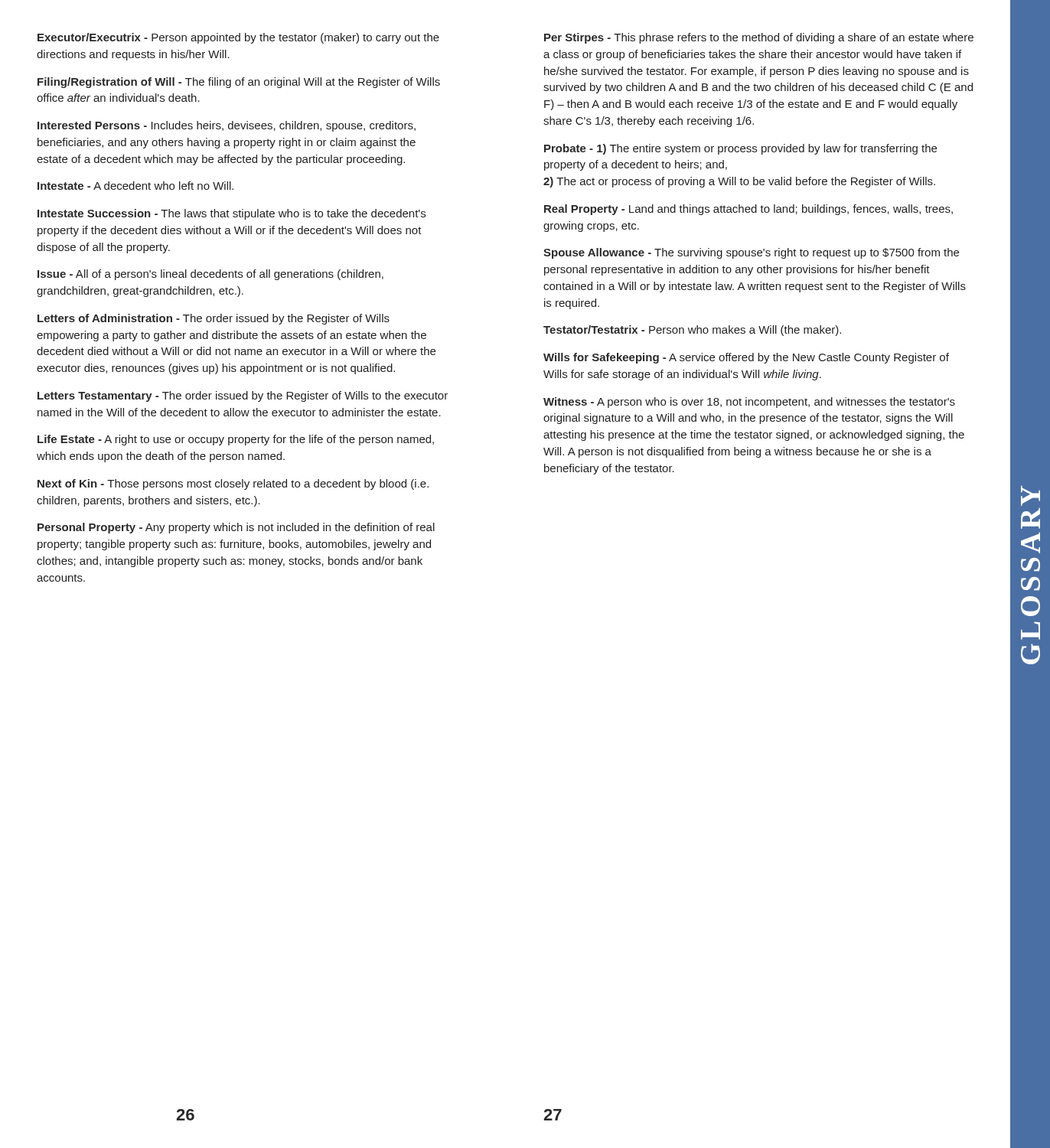This screenshot has width=1050, height=1148.
Task: Find the text starting "Personal Property - Any property which is not"
Action: [236, 552]
